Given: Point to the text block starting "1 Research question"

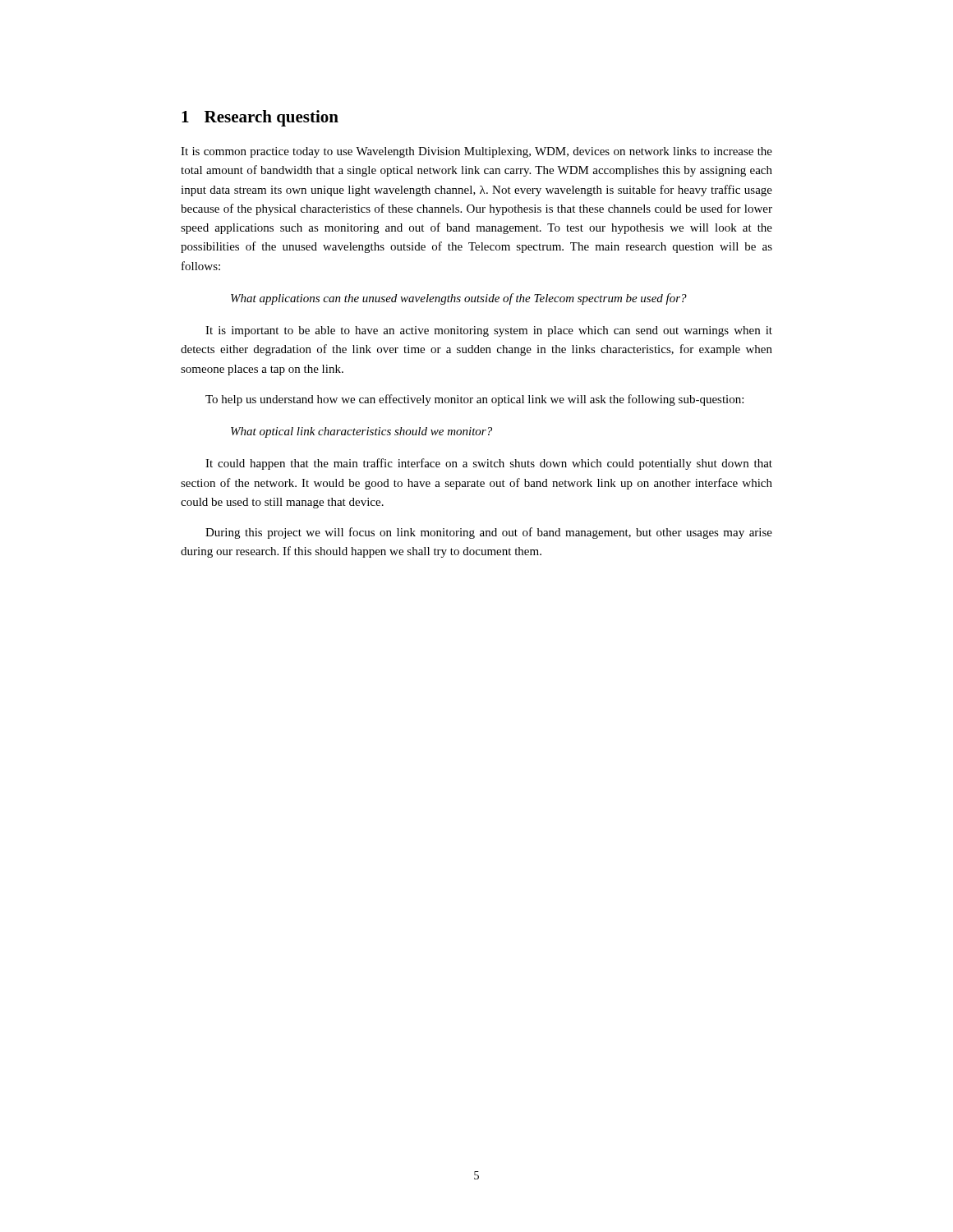Looking at the screenshot, I should pyautogui.click(x=260, y=117).
